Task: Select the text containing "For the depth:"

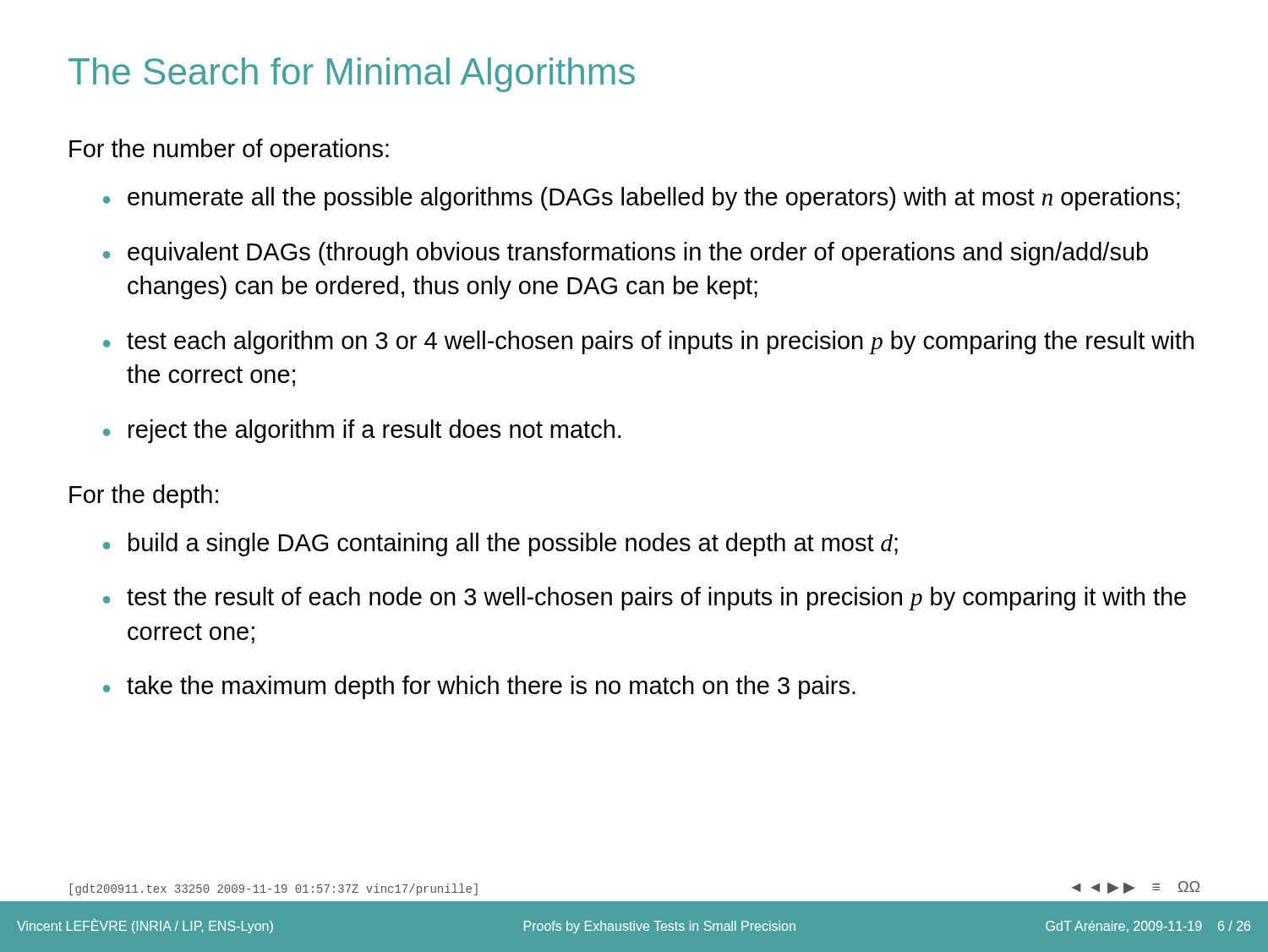Action: 144,494
